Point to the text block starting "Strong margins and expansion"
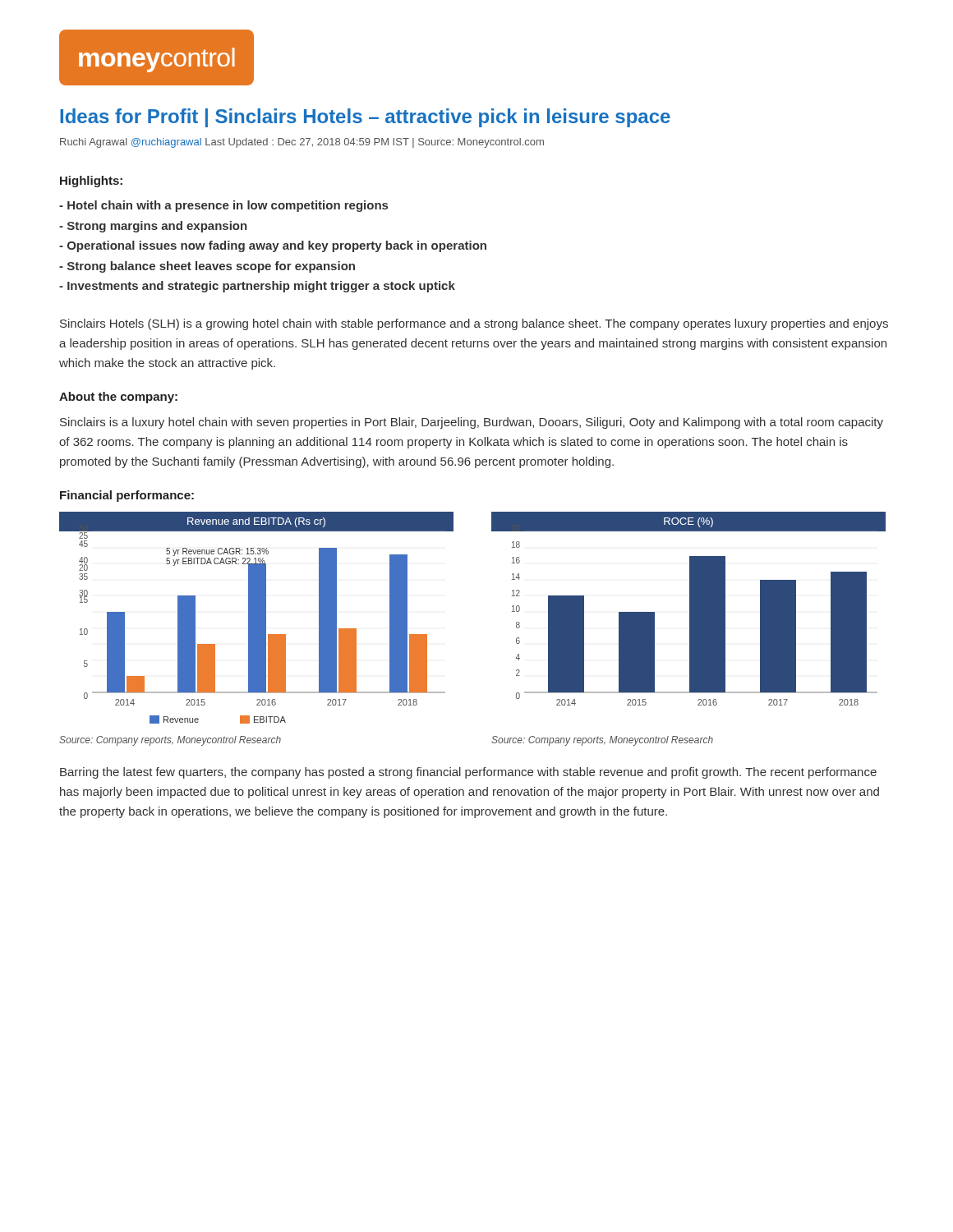Screen dimensions: 1232x953 click(153, 225)
